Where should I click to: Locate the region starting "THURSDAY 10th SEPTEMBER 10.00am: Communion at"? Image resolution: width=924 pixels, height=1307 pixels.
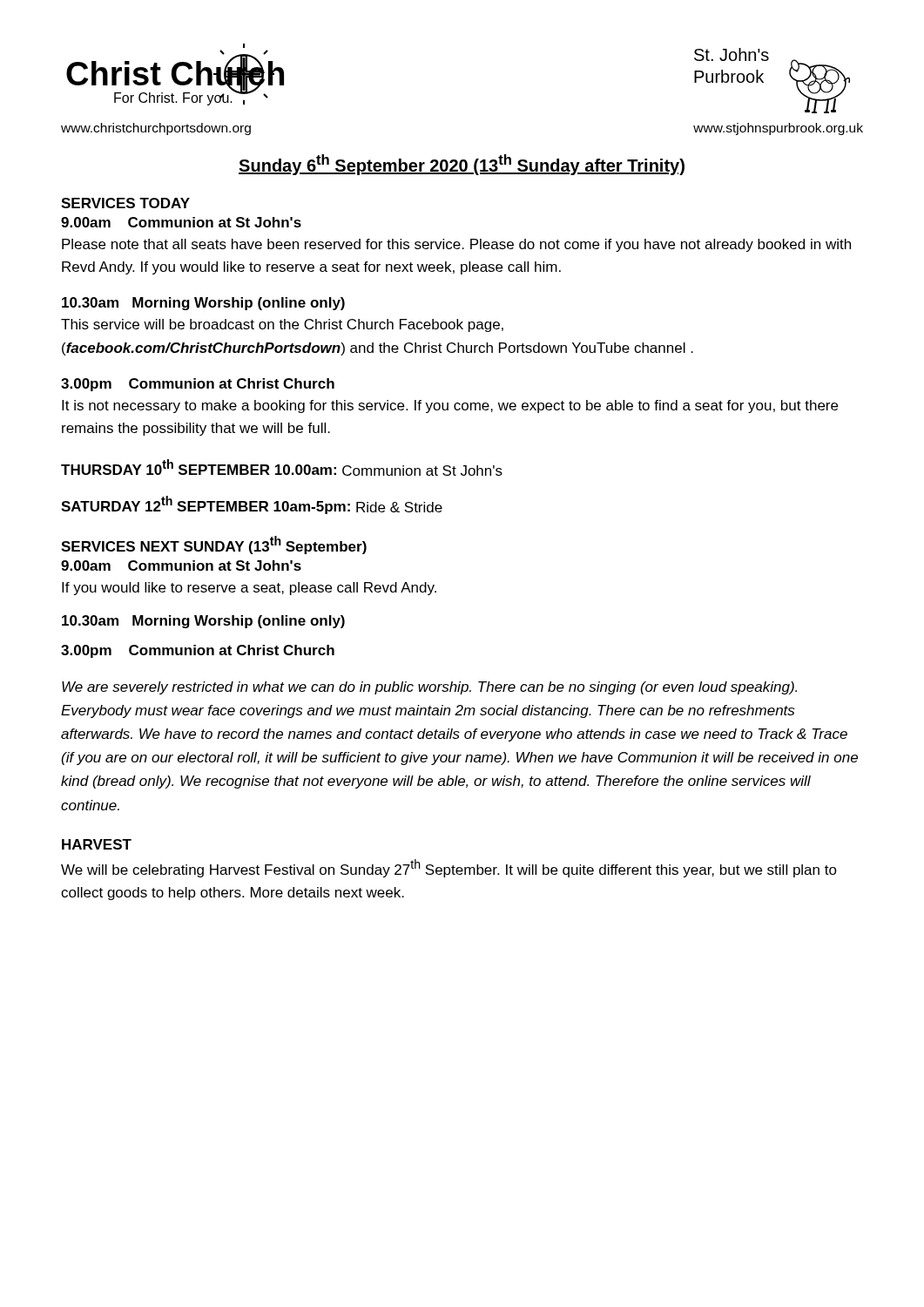pos(282,468)
